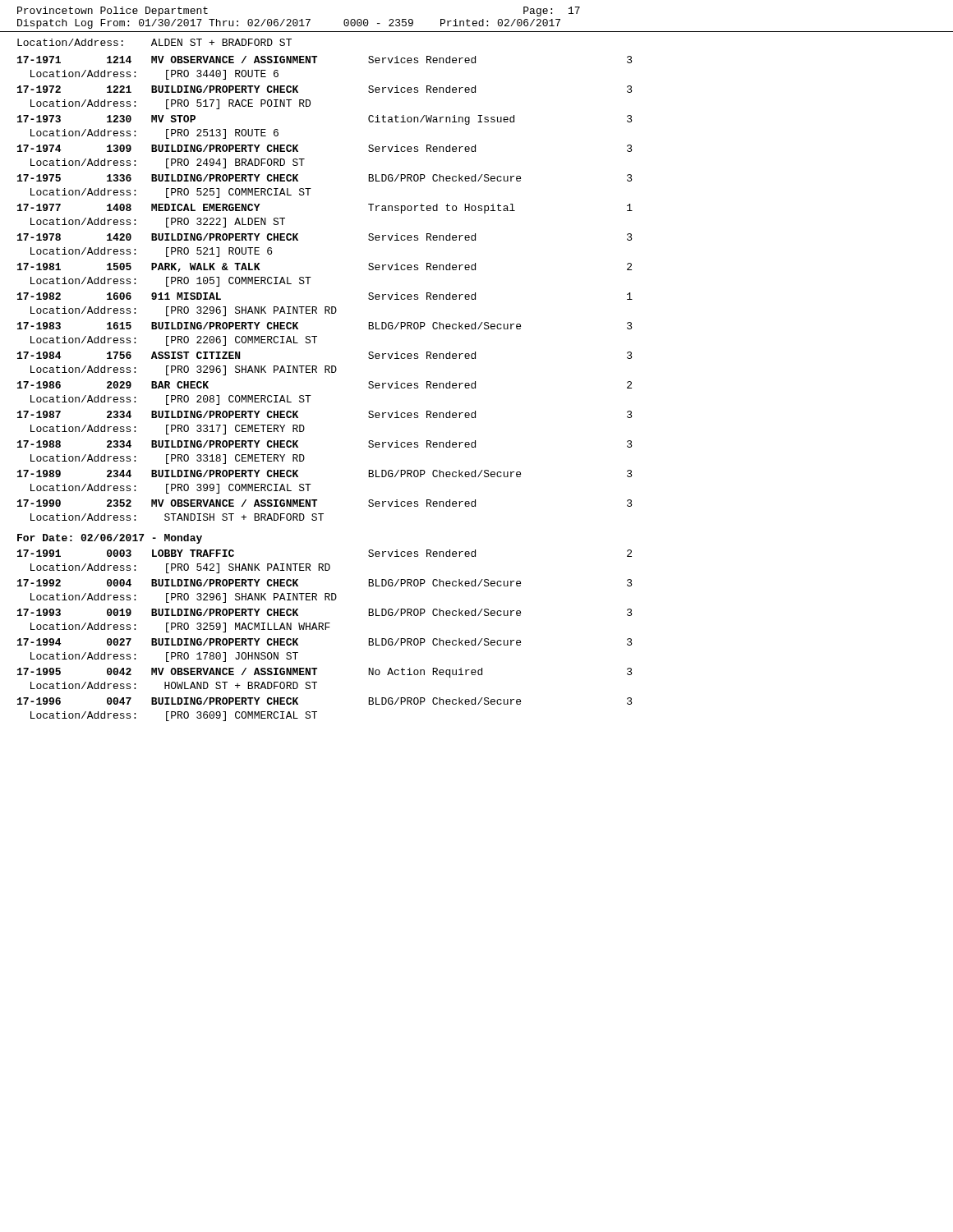Viewport: 953px width, 1232px height.
Task: Select the passage starting "For Date: 02/06/2017 - Monday"
Action: point(109,538)
